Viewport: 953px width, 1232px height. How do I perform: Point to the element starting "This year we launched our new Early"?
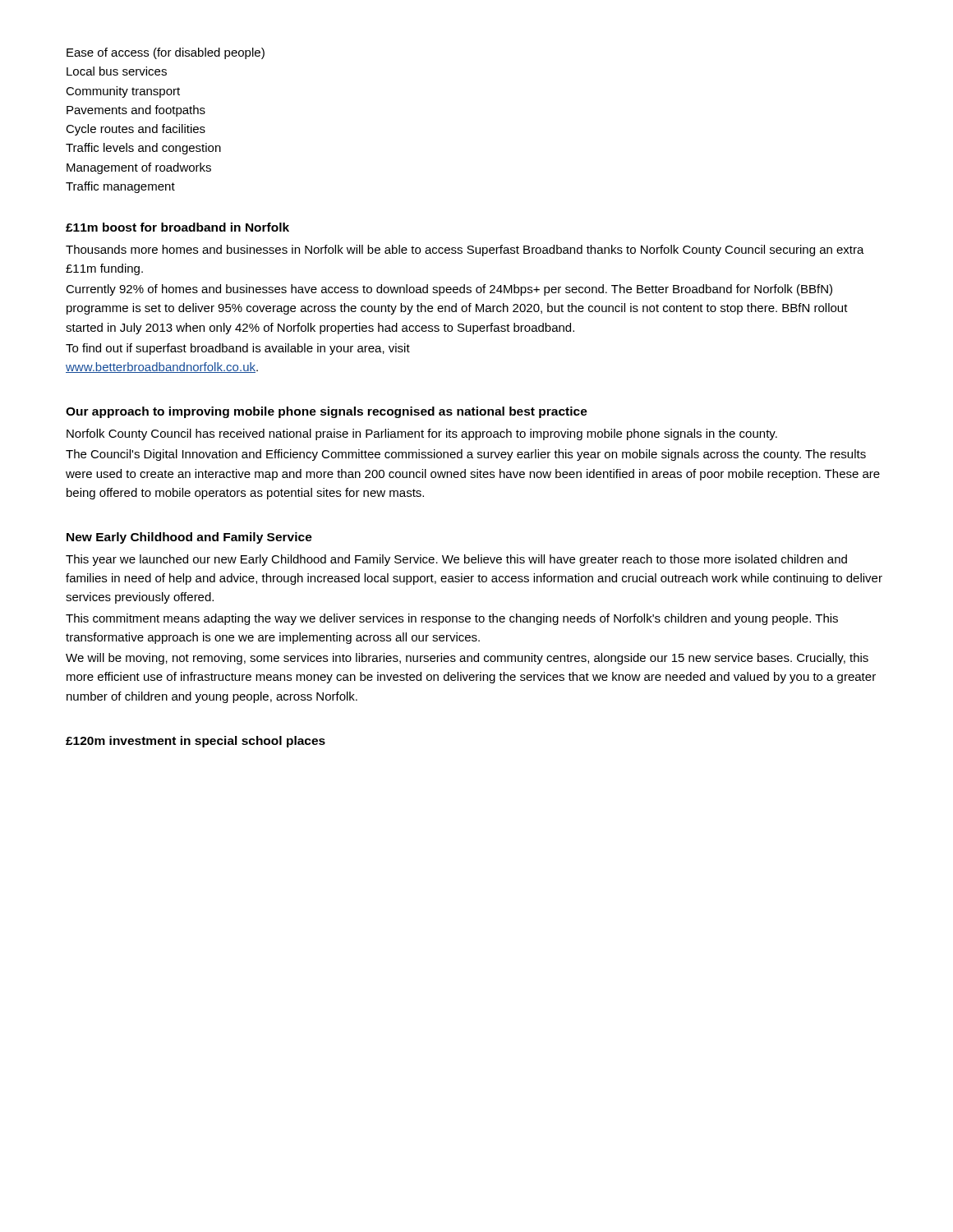[x=476, y=627]
